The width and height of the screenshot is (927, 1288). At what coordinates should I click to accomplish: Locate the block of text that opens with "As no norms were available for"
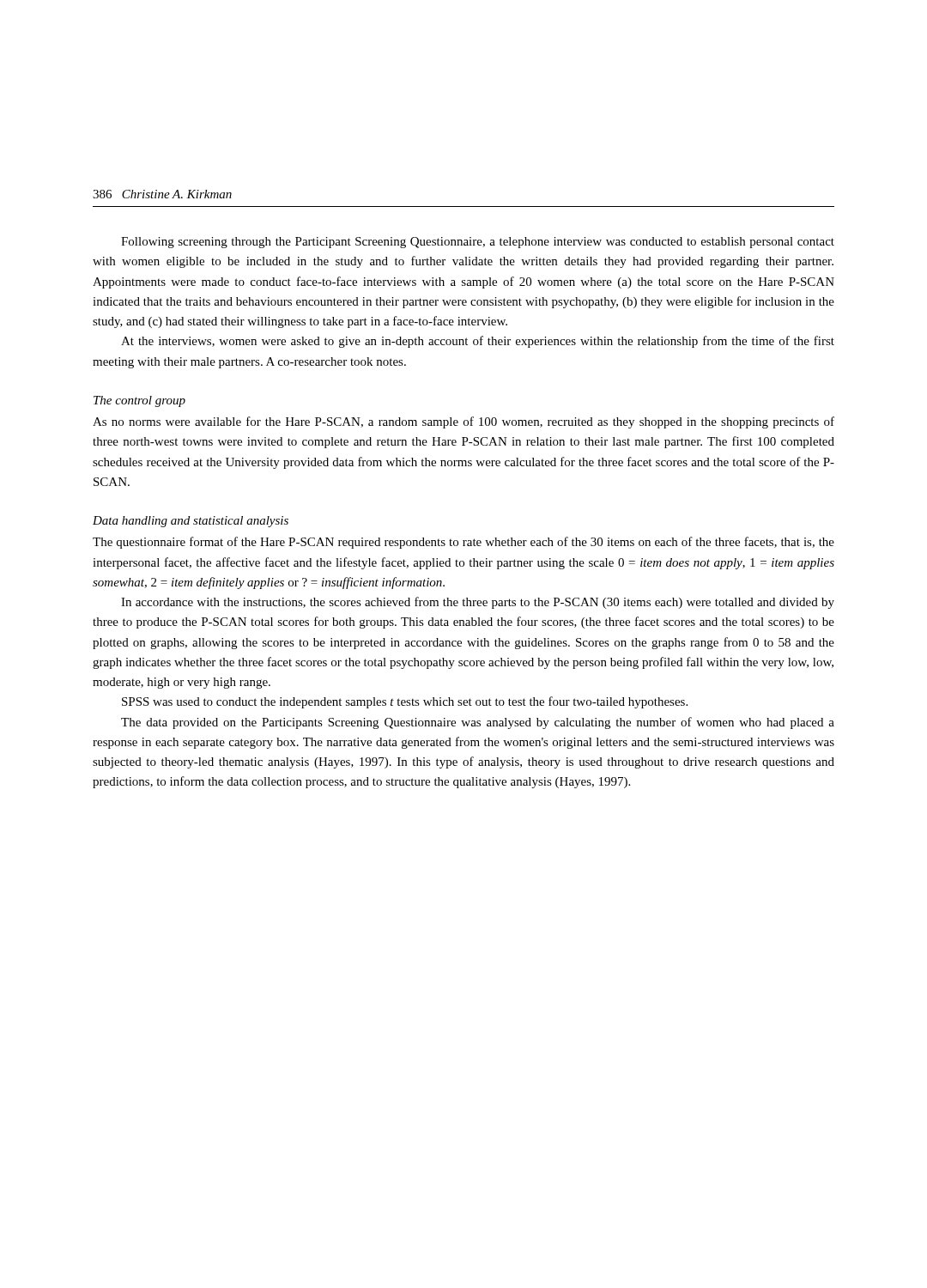pyautogui.click(x=464, y=452)
